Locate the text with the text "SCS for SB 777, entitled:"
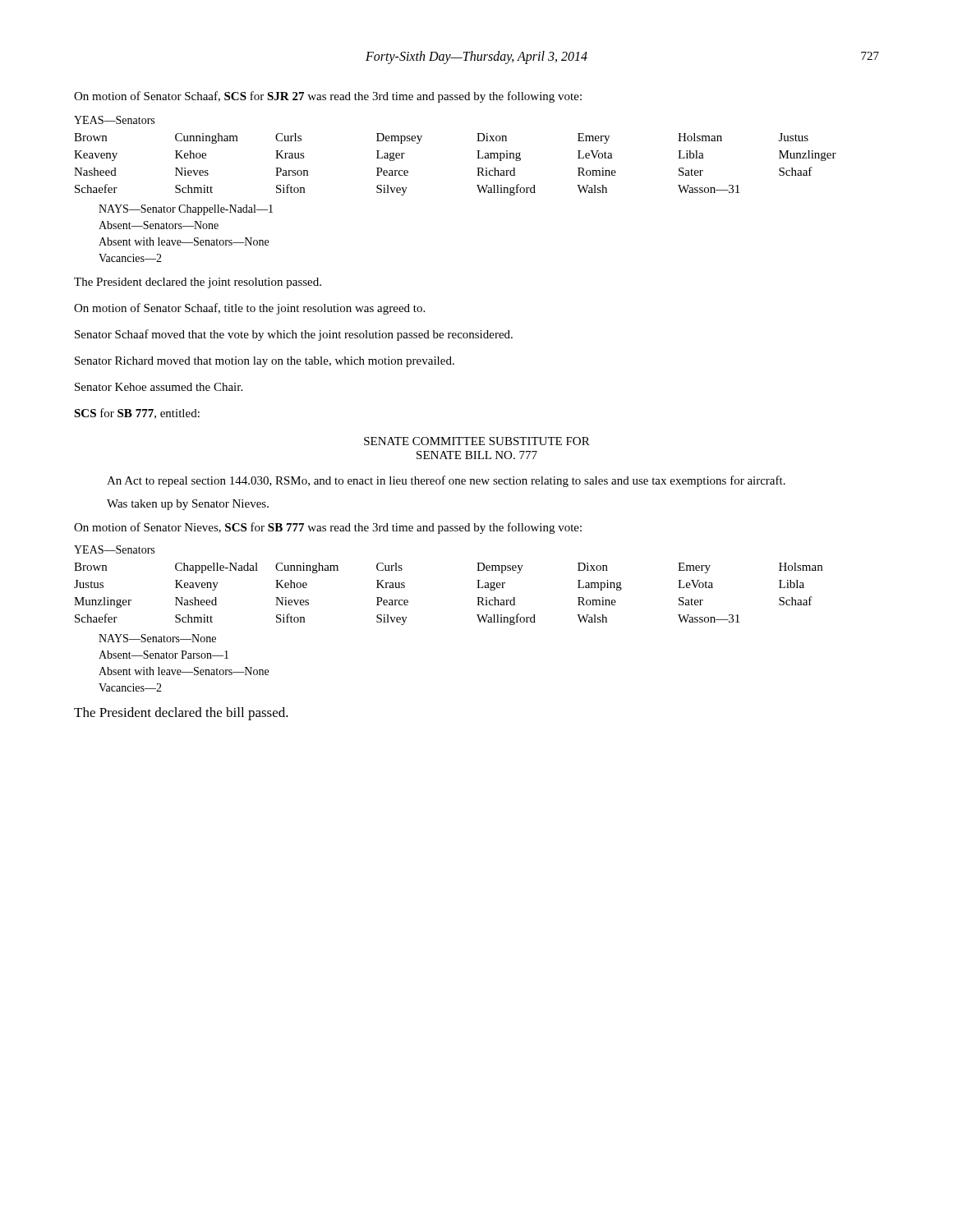 [137, 413]
